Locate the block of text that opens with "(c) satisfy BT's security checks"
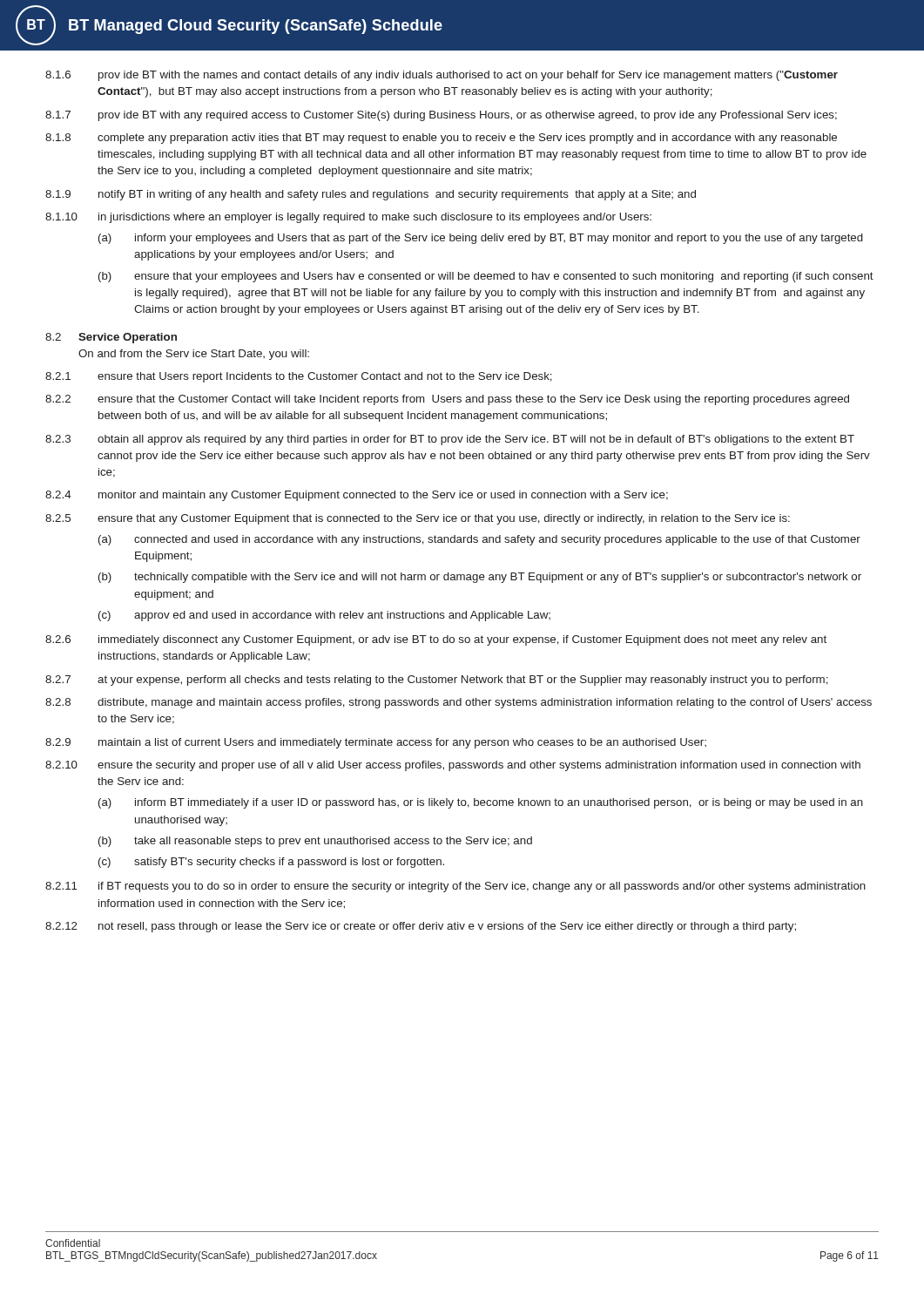This screenshot has width=924, height=1307. click(271, 862)
